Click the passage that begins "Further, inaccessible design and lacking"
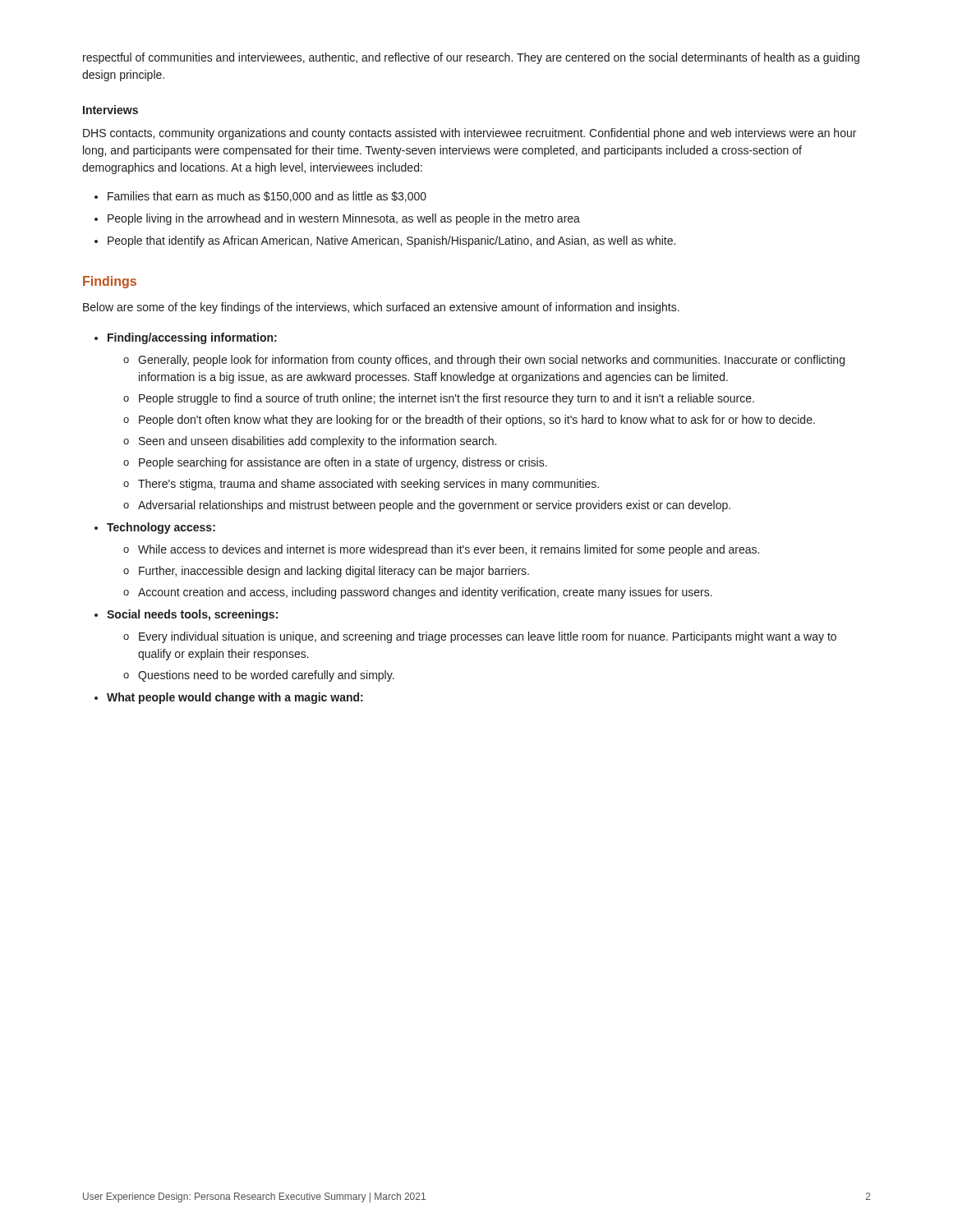This screenshot has width=953, height=1232. 334,571
